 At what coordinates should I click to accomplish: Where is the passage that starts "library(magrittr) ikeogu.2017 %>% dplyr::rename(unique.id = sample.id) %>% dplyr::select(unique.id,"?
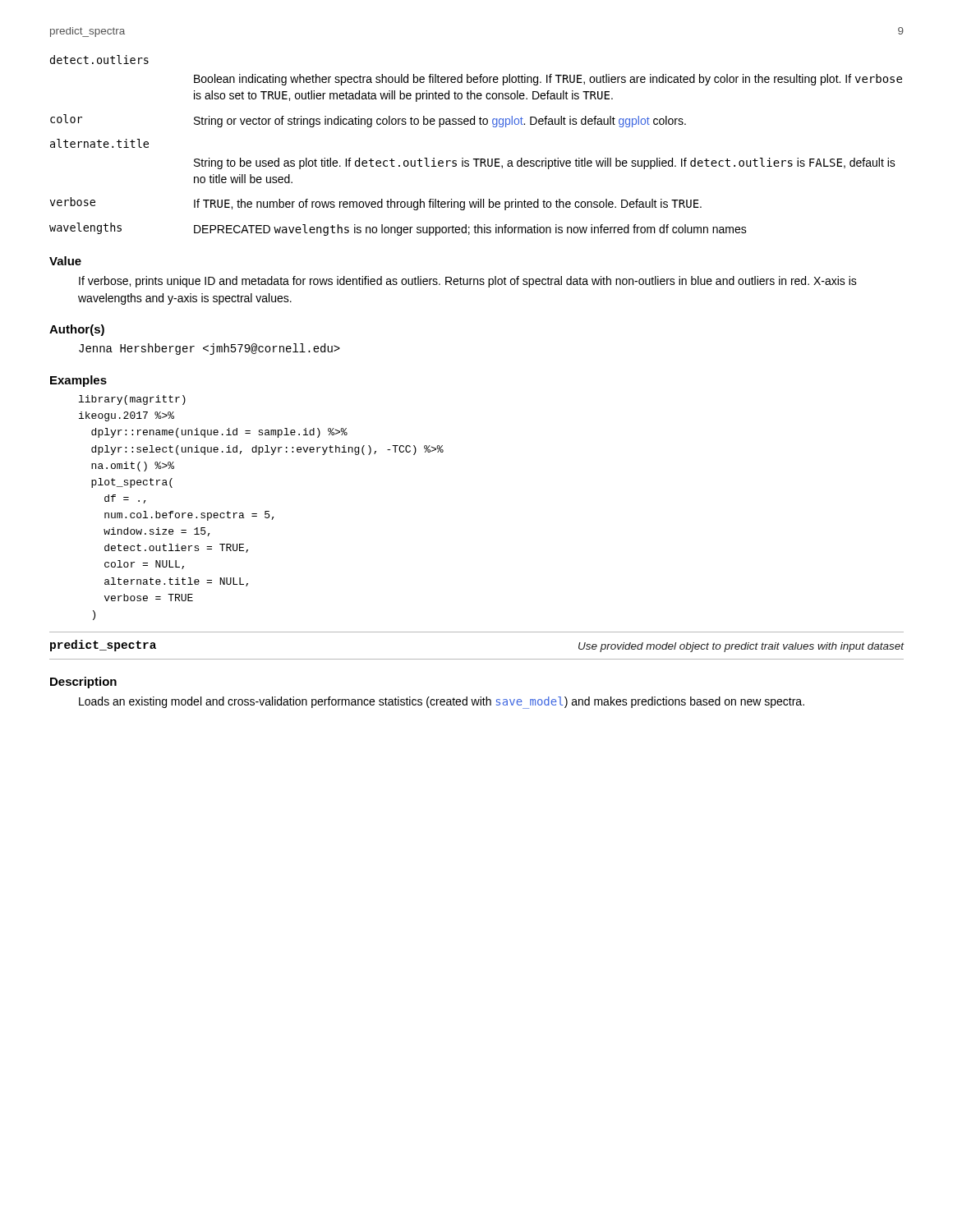pyautogui.click(x=132, y=400)
